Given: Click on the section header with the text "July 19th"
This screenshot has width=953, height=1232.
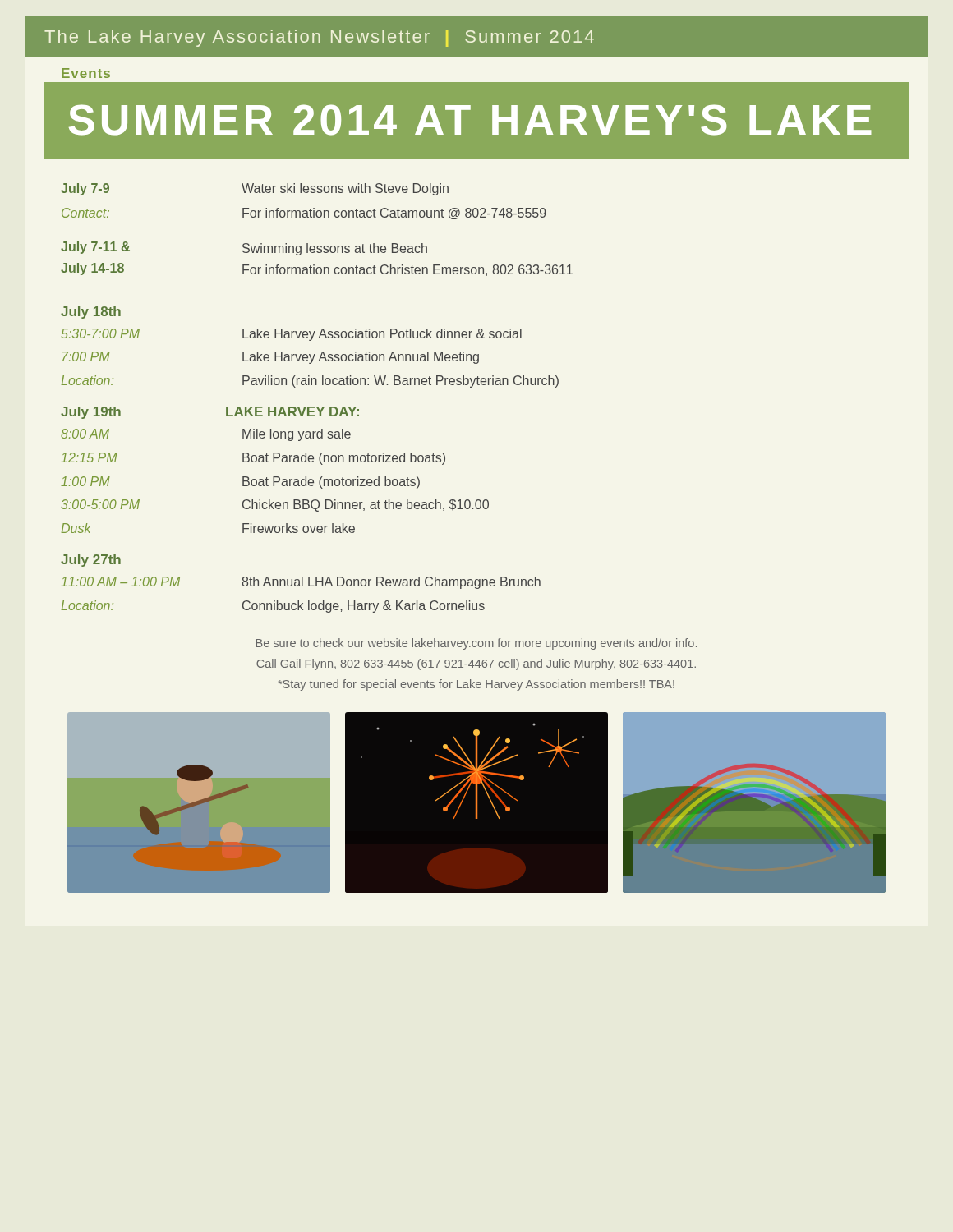Looking at the screenshot, I should click(x=91, y=412).
